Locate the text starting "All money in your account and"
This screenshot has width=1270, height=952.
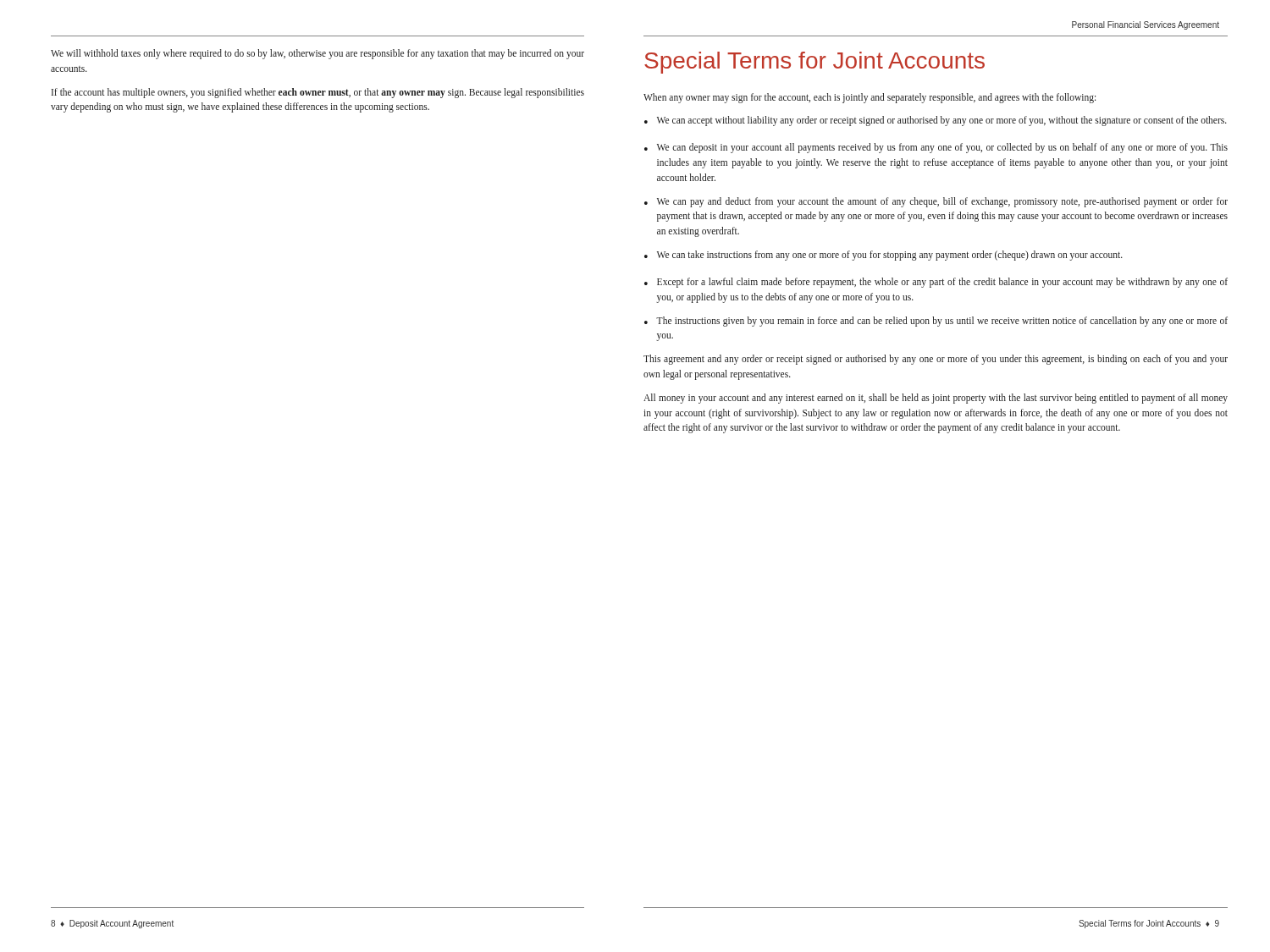(936, 413)
